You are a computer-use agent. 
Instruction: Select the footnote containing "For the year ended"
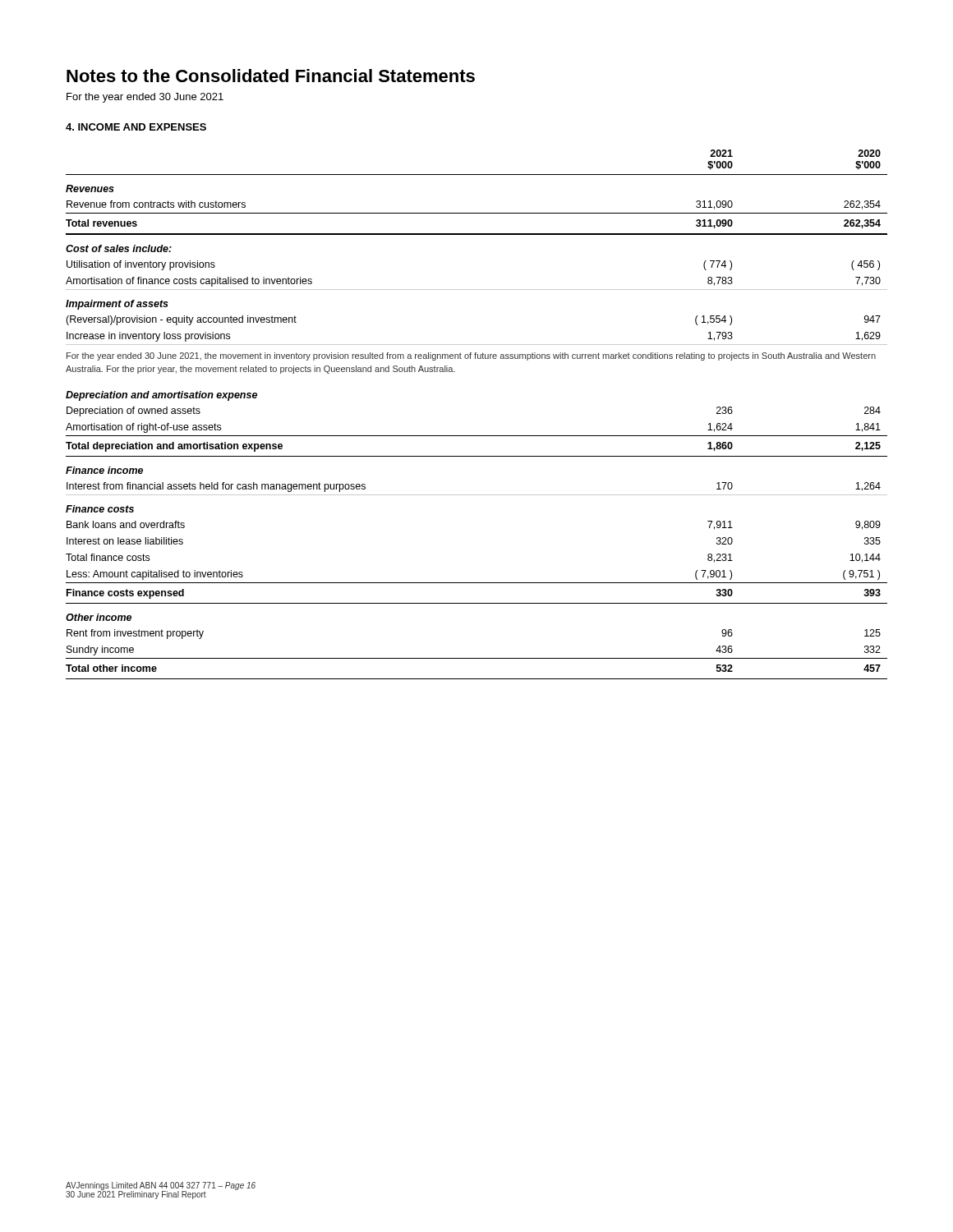coord(471,362)
